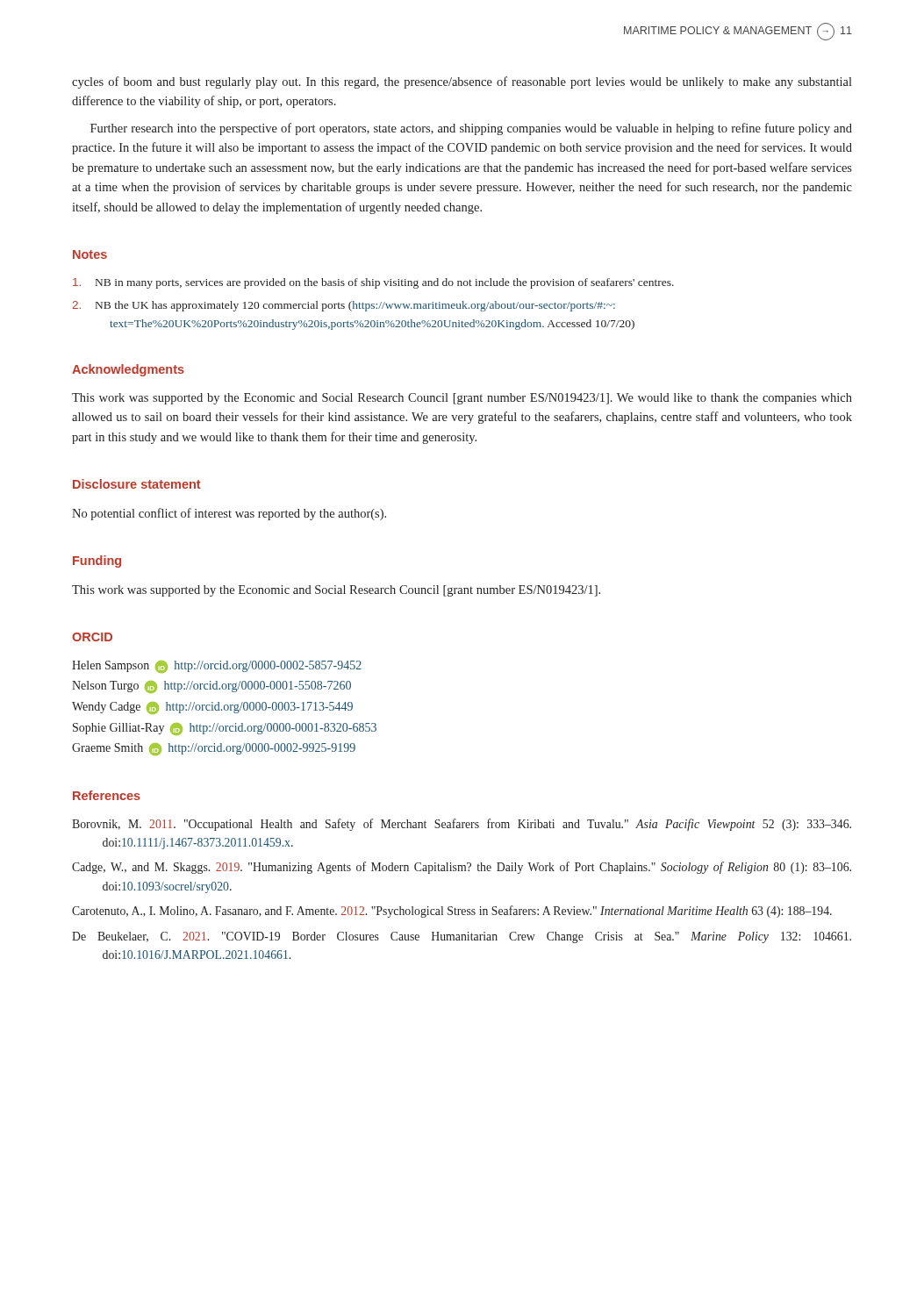This screenshot has height=1316, width=924.
Task: Select the text block containing "De Beukelaer, C. 2021. "COVID-19 Border Closures Cause"
Action: [462, 945]
